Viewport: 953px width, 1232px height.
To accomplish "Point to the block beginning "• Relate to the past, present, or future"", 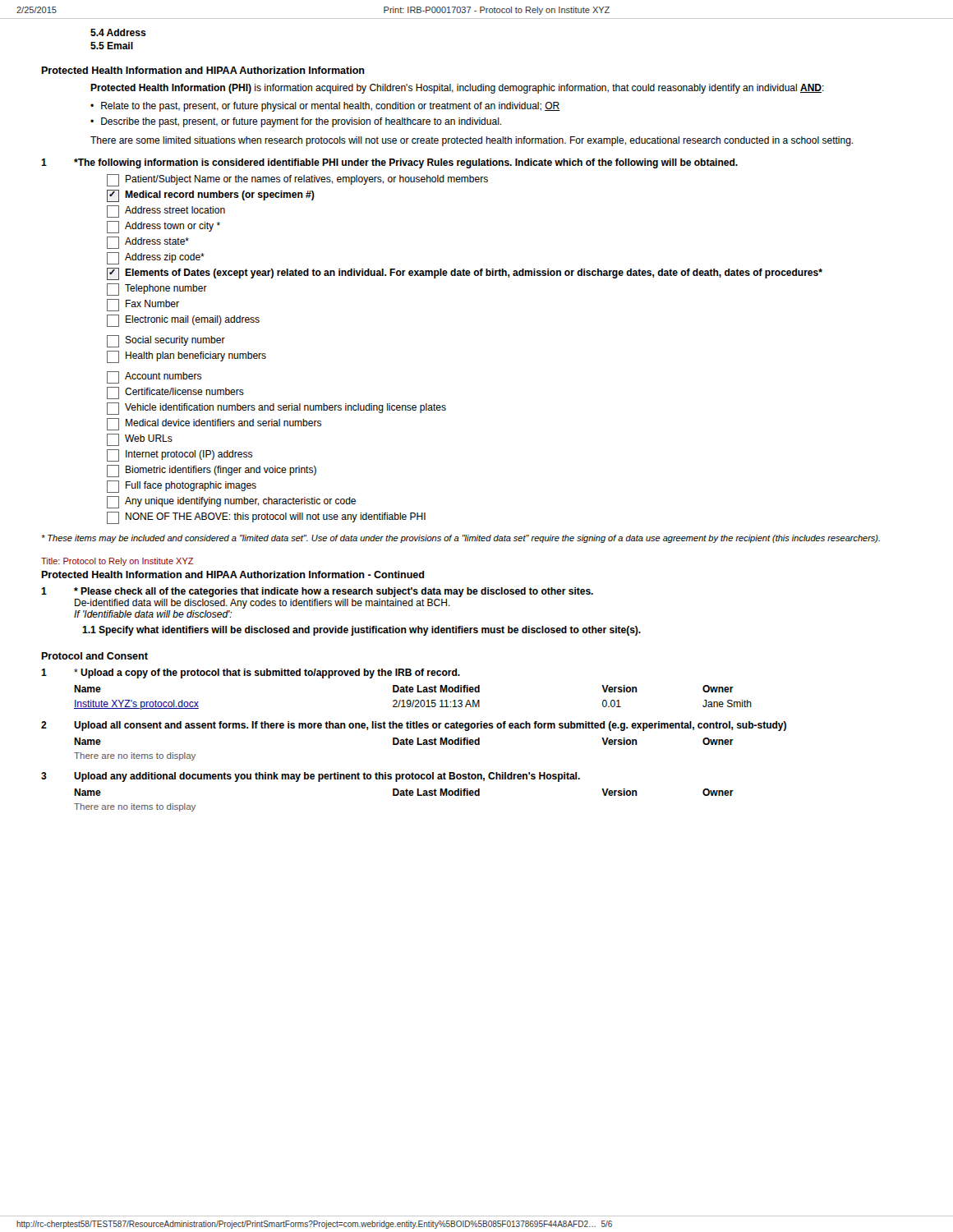I will coord(325,106).
